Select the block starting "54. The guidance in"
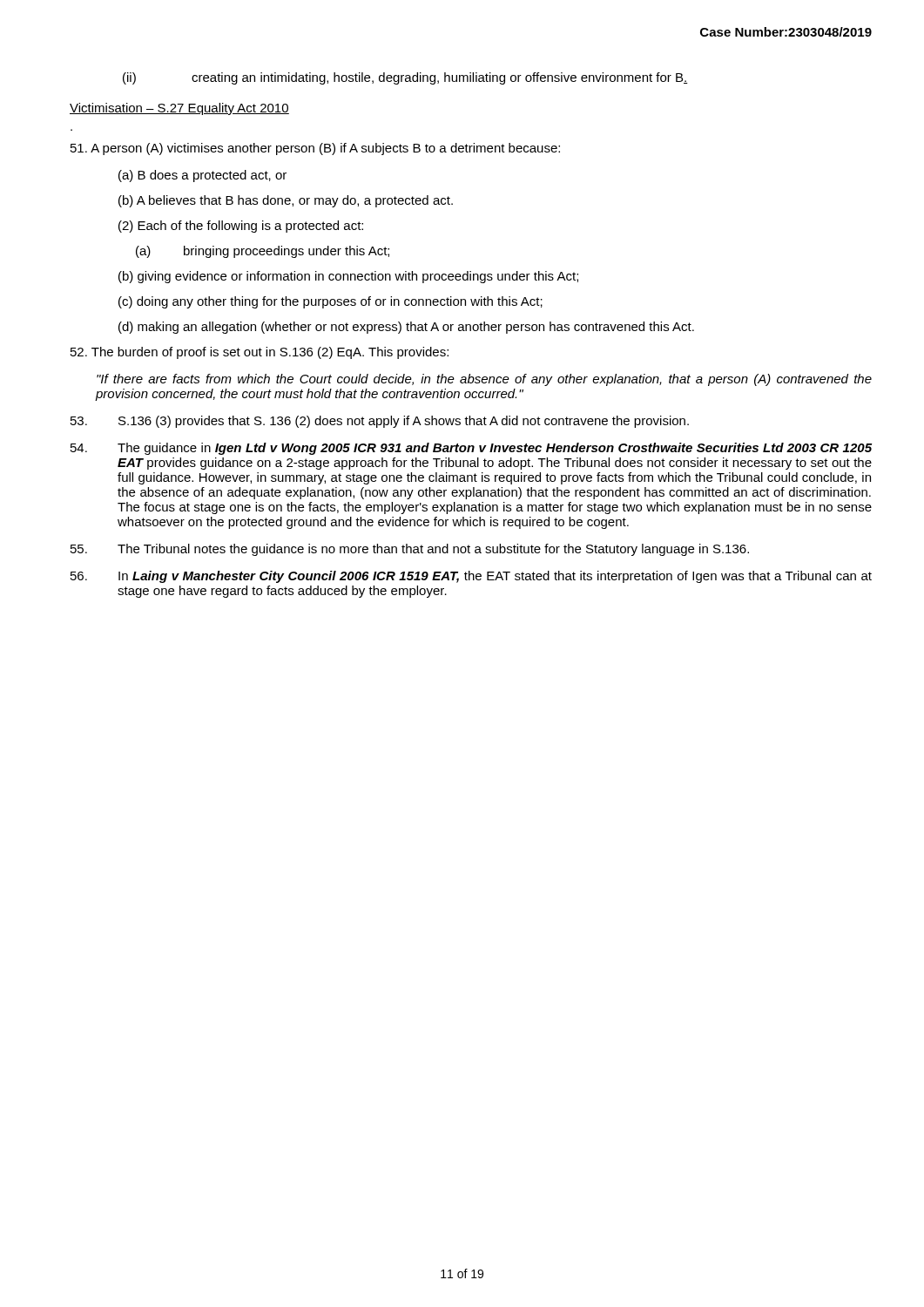This screenshot has width=924, height=1307. tap(471, 485)
